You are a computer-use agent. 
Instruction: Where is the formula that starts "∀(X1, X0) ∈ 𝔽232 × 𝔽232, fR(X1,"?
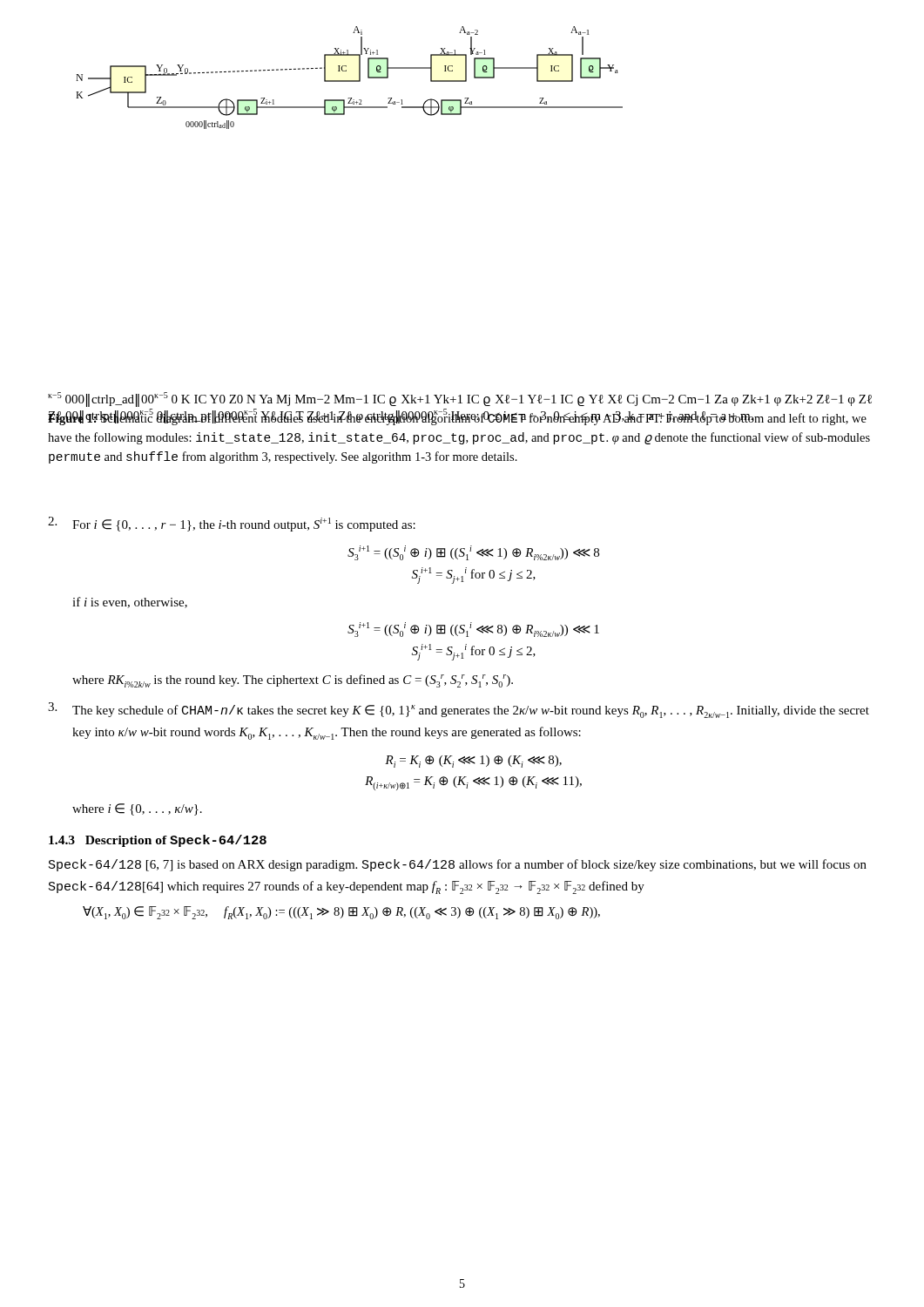click(342, 913)
